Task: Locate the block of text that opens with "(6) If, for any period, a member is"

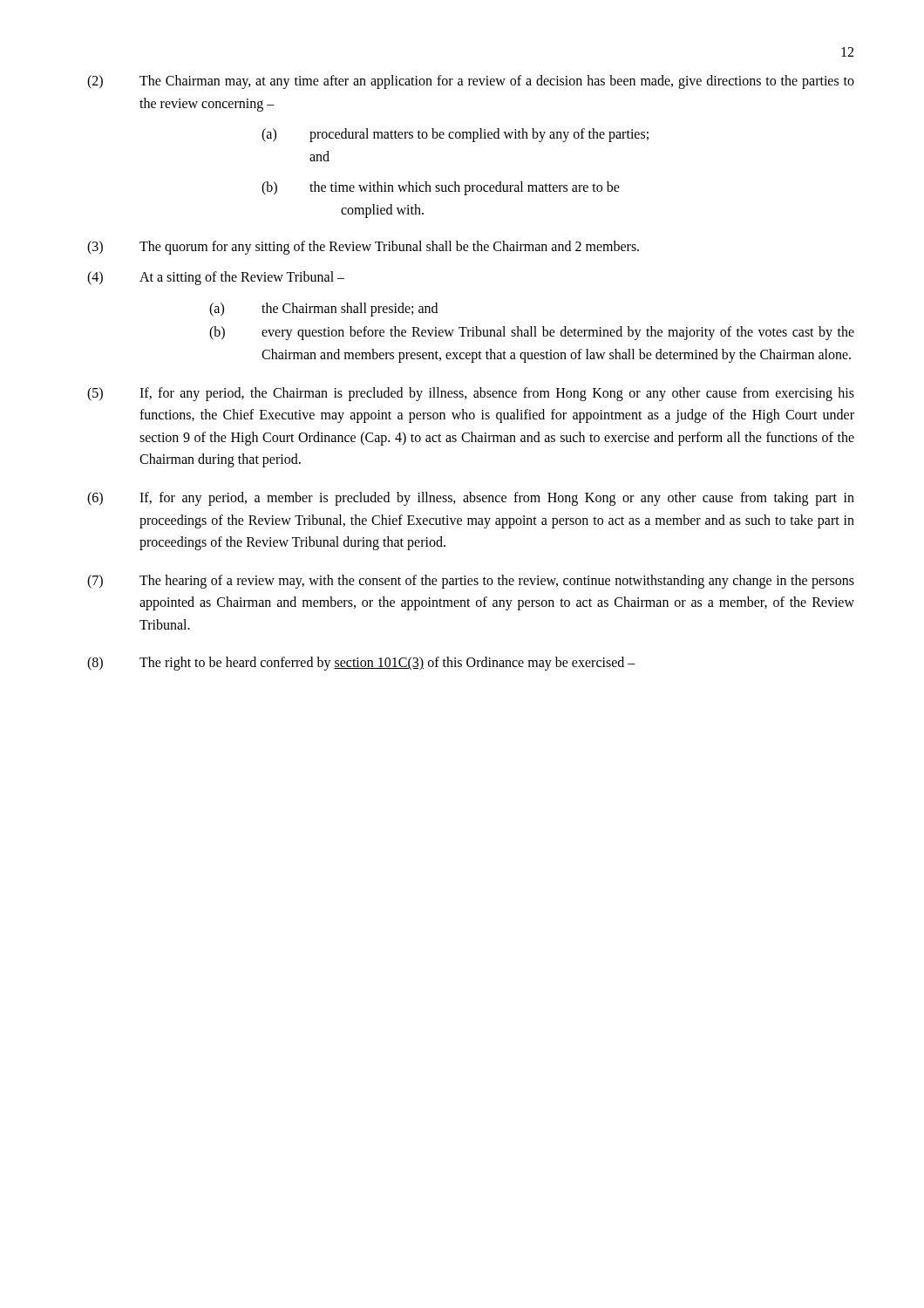Action: (x=471, y=520)
